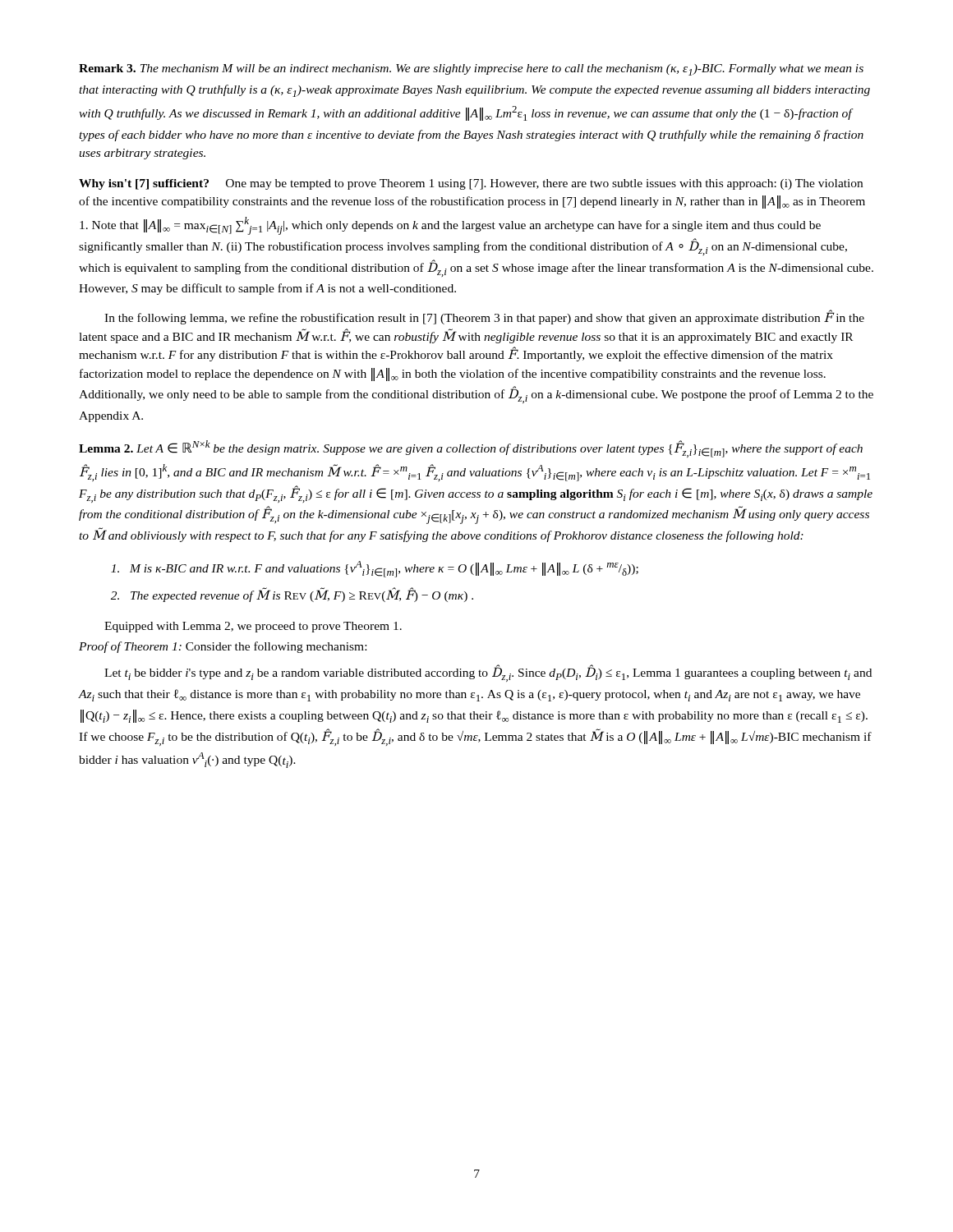
Task: Locate the text block that says "Remark 3. The mechanism M"
Action: 475,110
